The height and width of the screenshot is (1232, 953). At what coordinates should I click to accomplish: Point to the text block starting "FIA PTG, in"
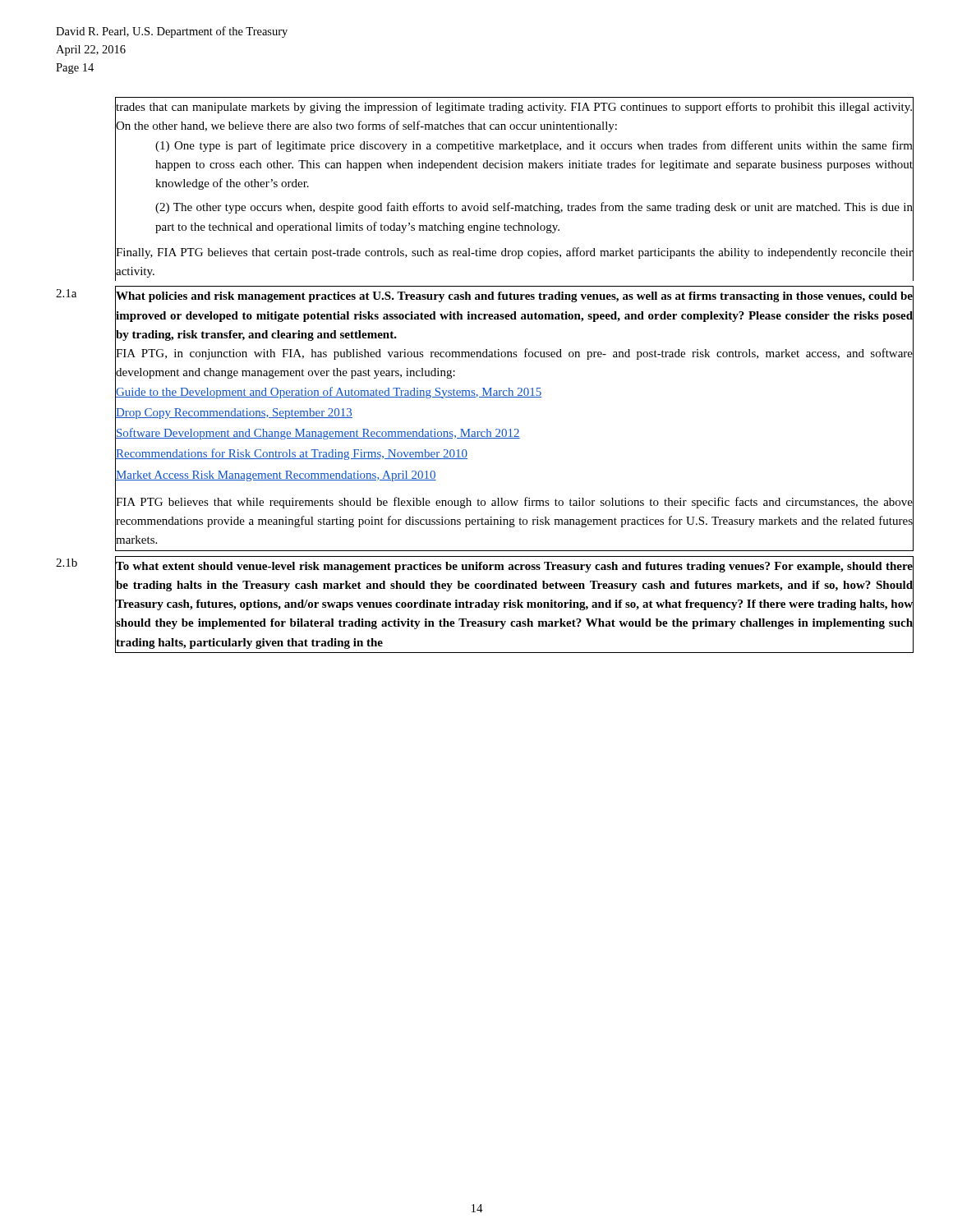[x=514, y=363]
